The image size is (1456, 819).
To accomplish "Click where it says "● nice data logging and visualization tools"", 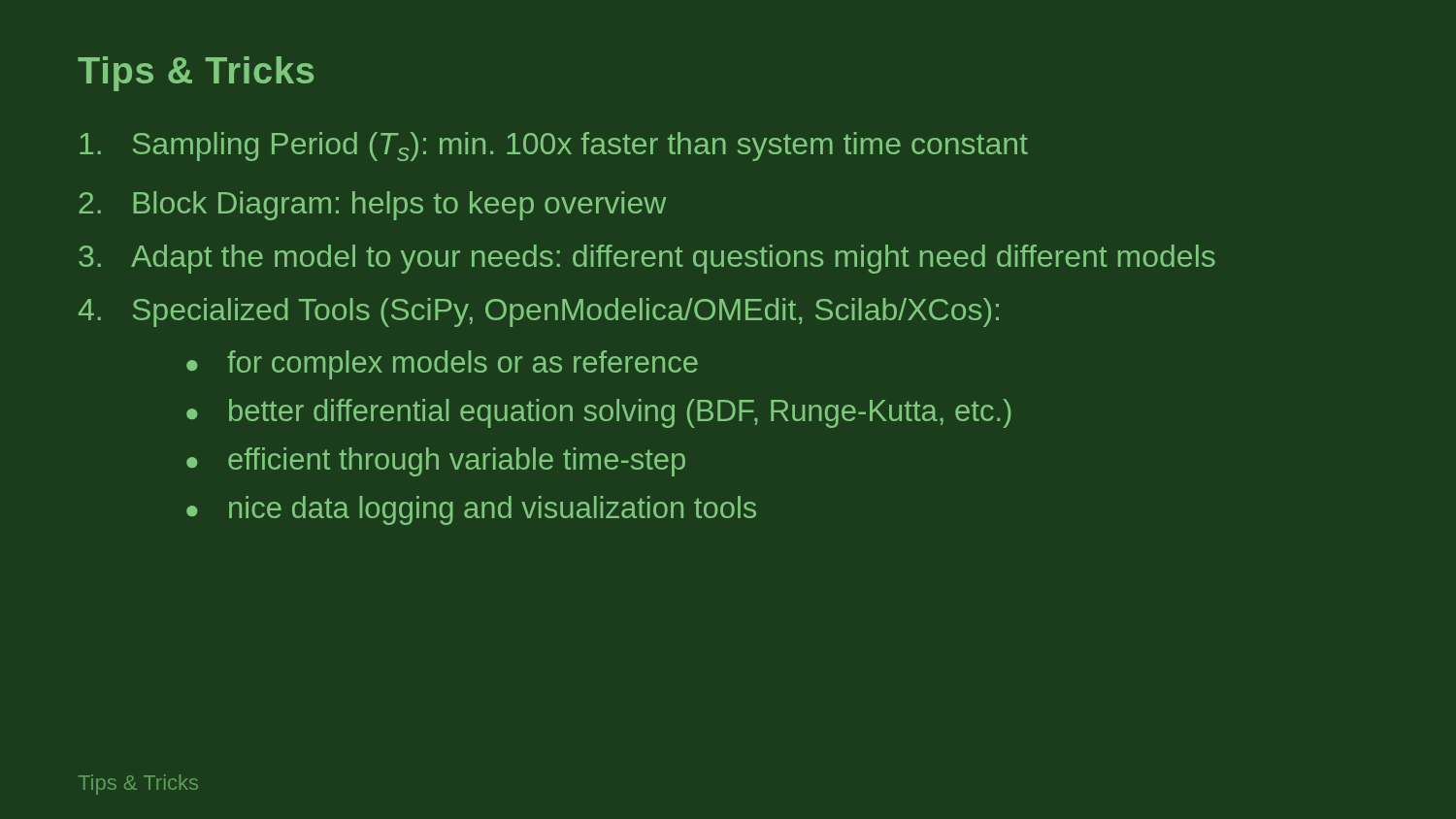I will tap(471, 509).
